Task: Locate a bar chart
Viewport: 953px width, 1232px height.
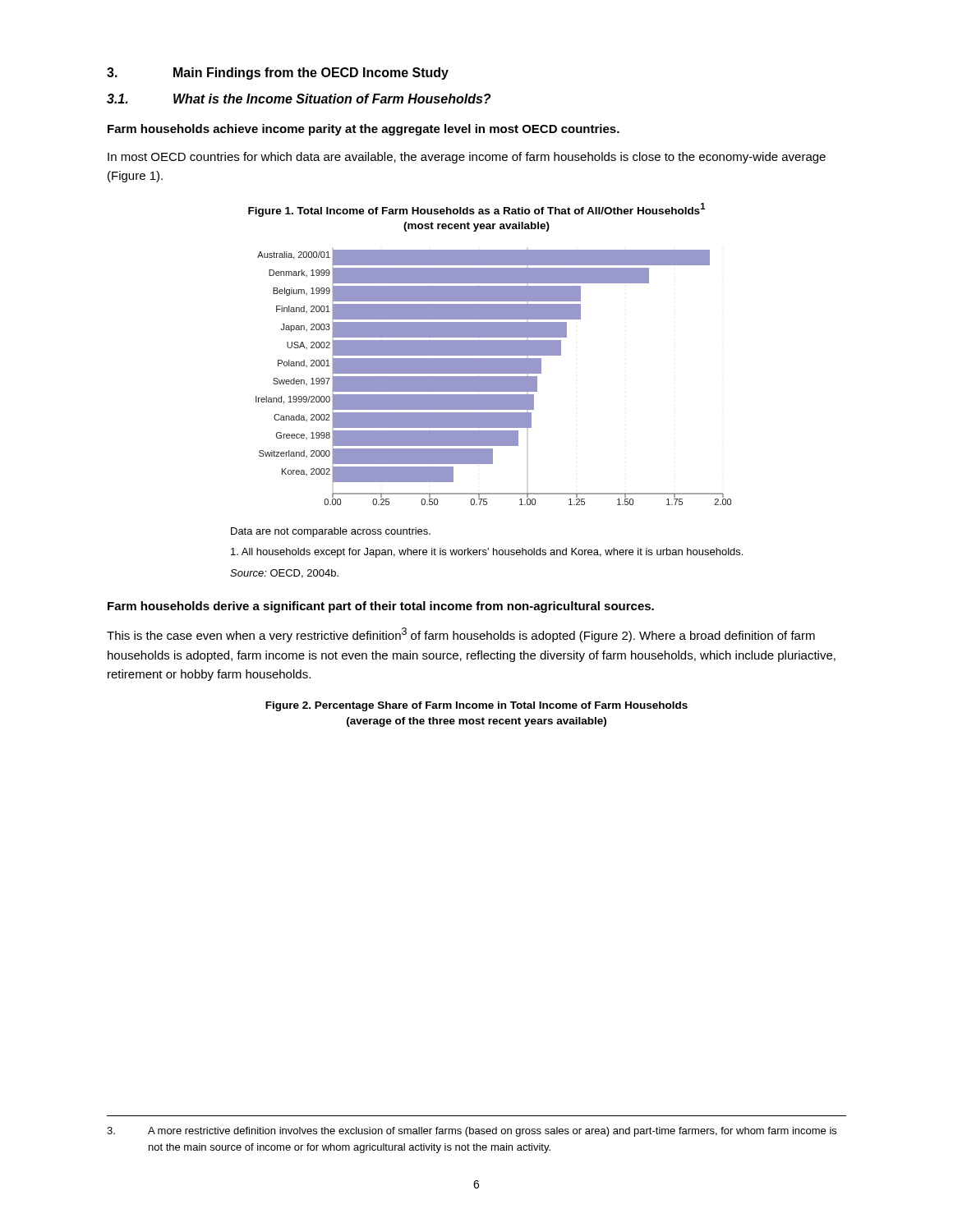Action: pyautogui.click(x=476, y=378)
